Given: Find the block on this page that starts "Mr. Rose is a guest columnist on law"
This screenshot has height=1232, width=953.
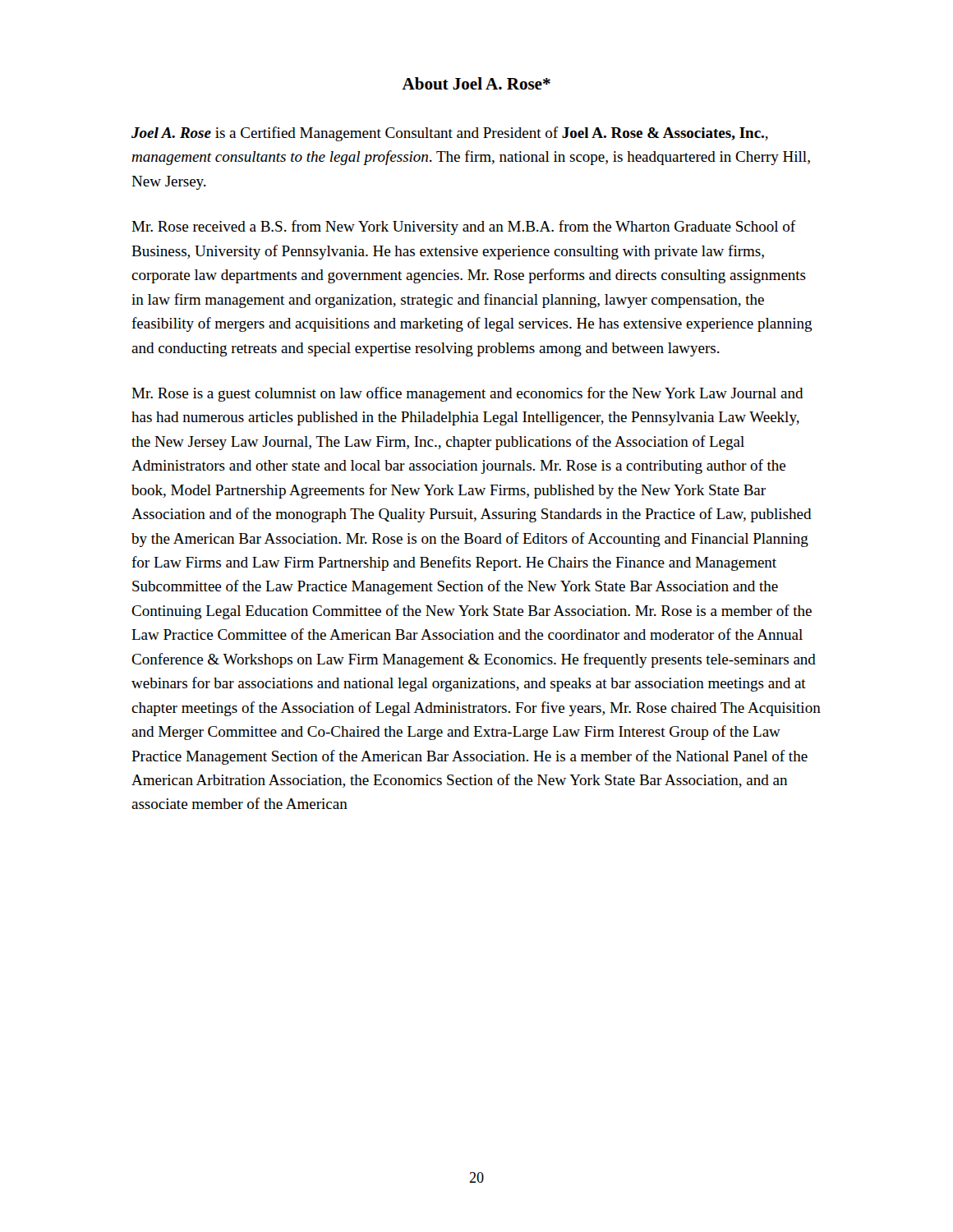Looking at the screenshot, I should [x=476, y=599].
